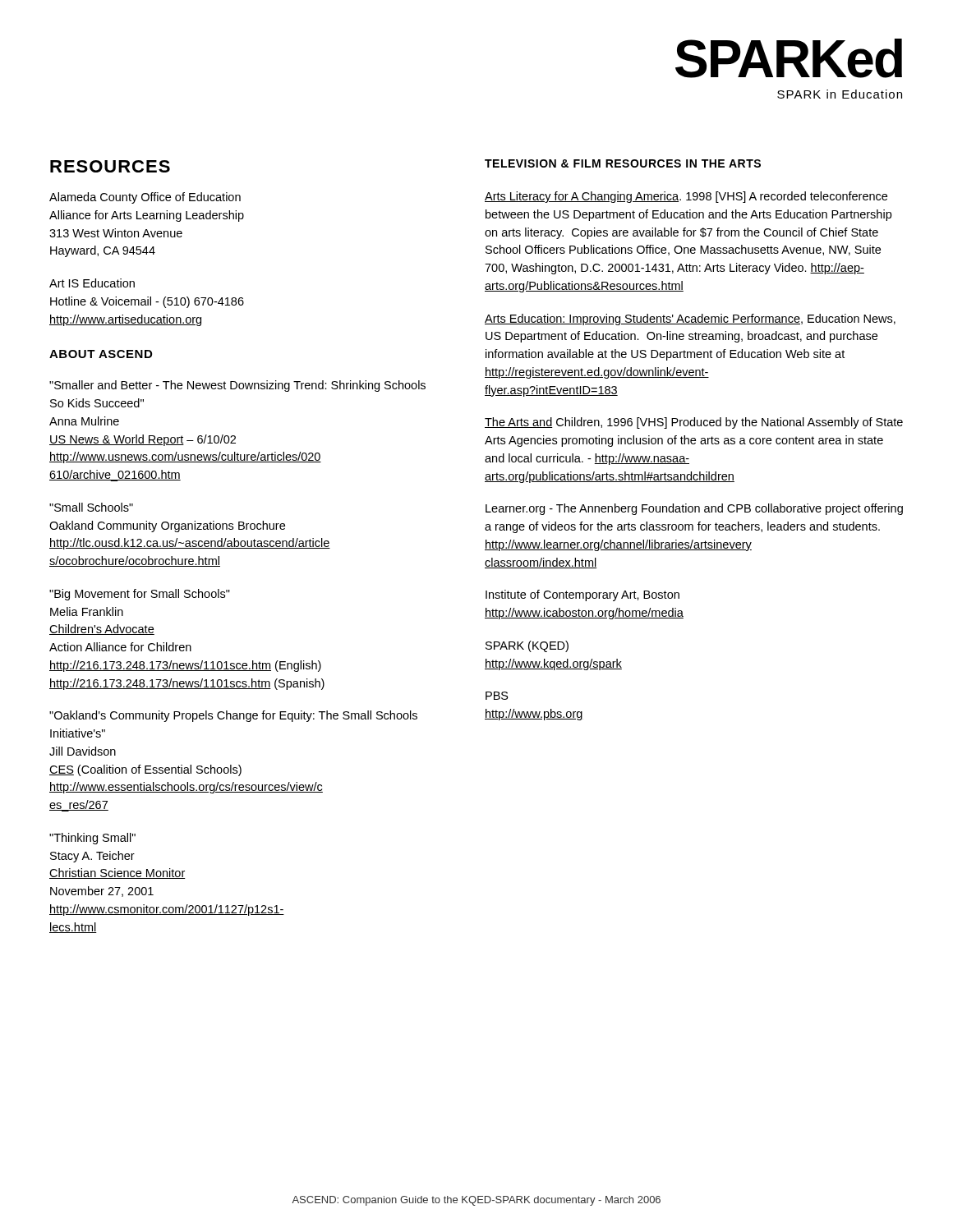
Task: Locate the element starting "Alameda County Office of Education Alliance"
Action: click(147, 224)
